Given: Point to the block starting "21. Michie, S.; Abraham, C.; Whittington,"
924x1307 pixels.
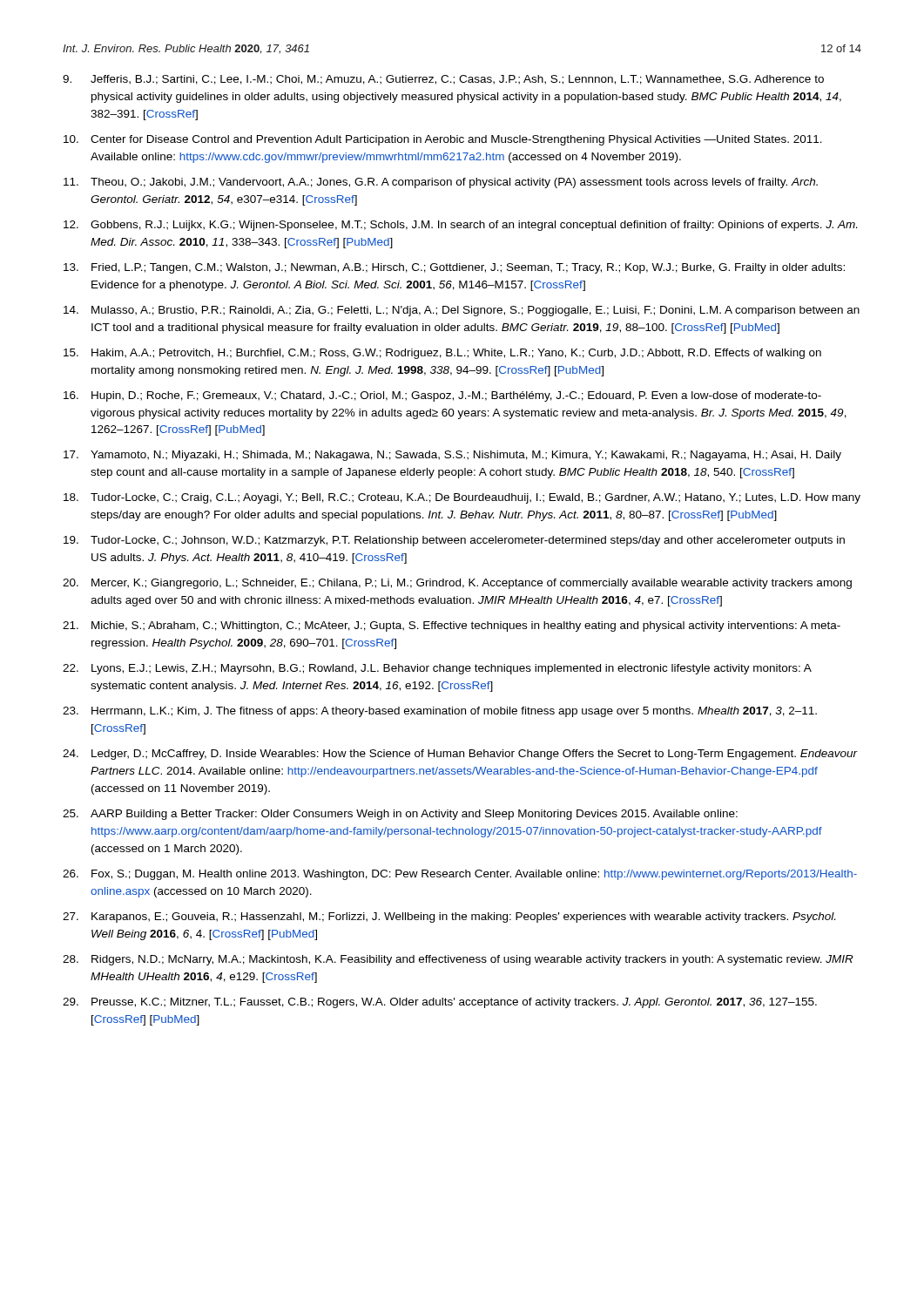Looking at the screenshot, I should pyautogui.click(x=462, y=634).
